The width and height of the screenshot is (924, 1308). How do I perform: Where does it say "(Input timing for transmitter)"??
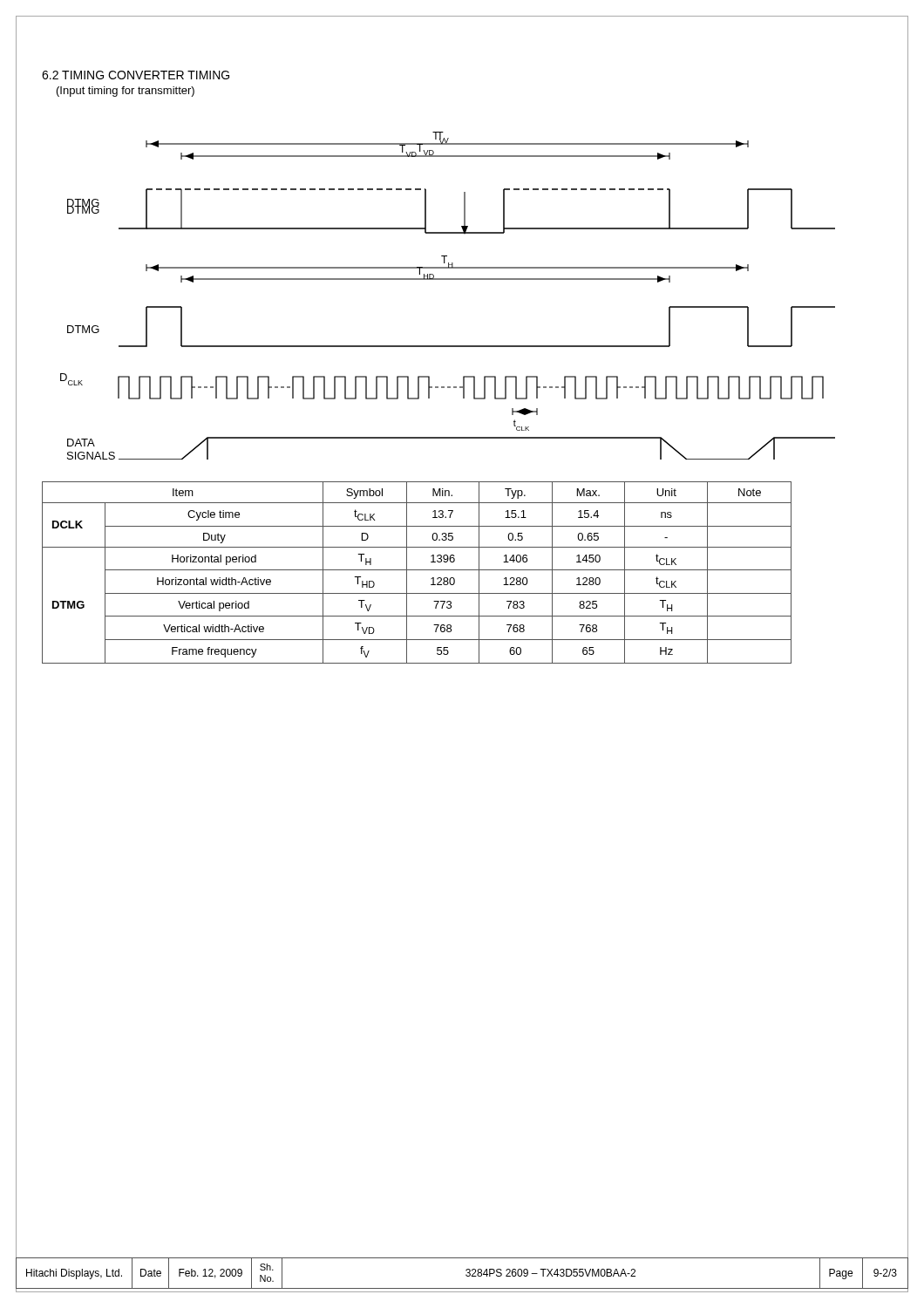click(x=125, y=90)
